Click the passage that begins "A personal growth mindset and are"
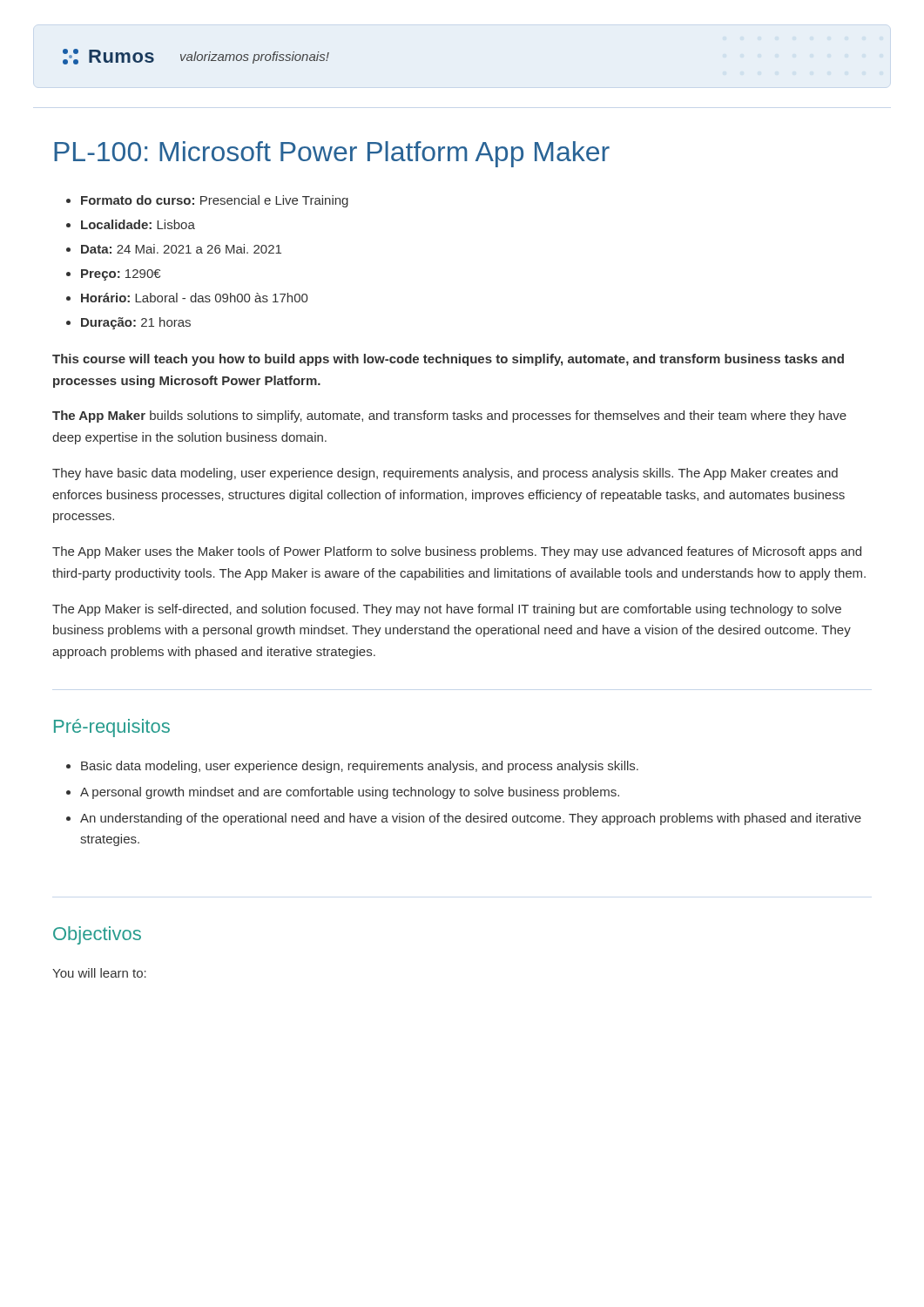This screenshot has height=1307, width=924. click(x=462, y=792)
